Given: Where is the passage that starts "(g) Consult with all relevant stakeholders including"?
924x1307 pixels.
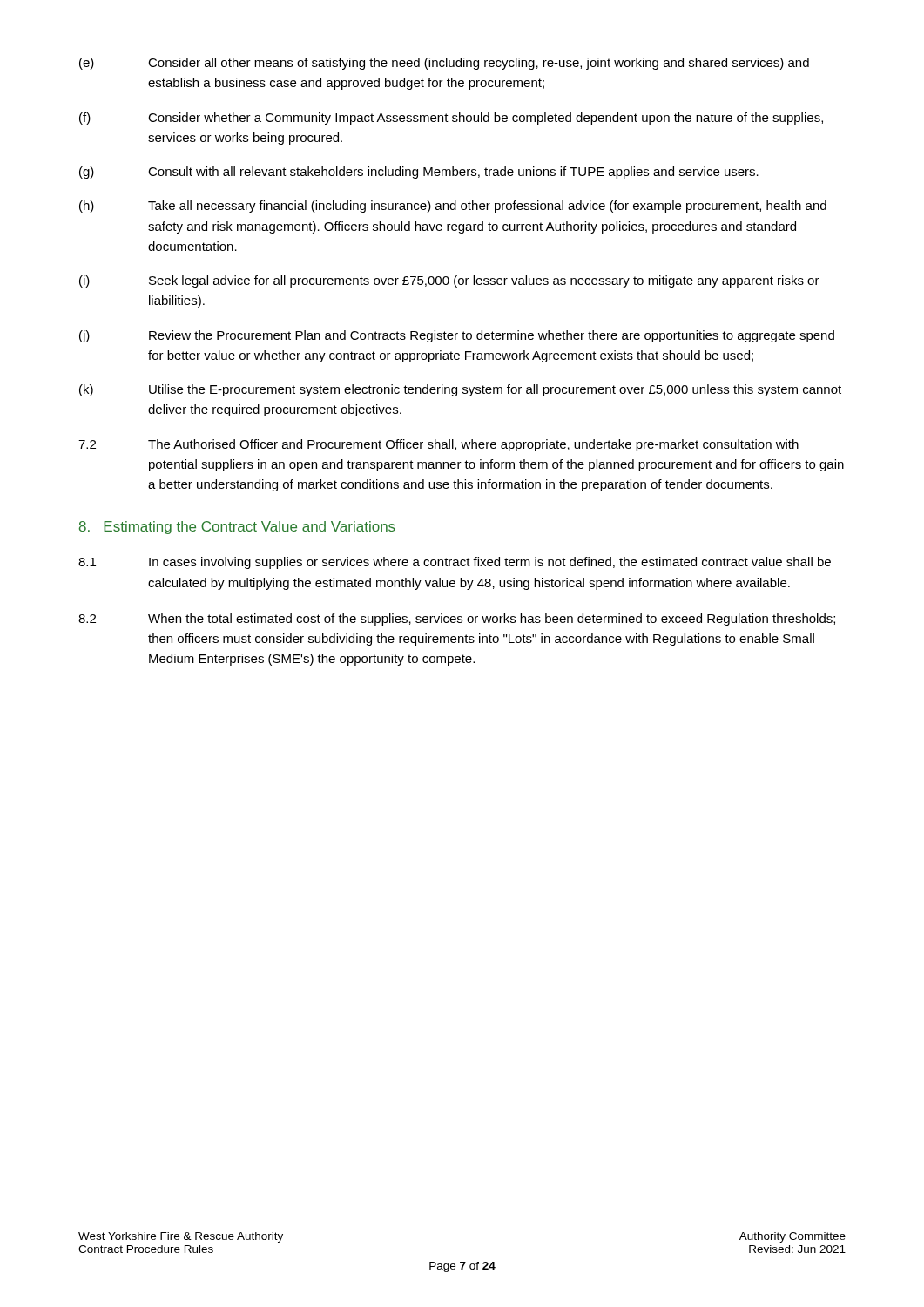Looking at the screenshot, I should [x=462, y=171].
